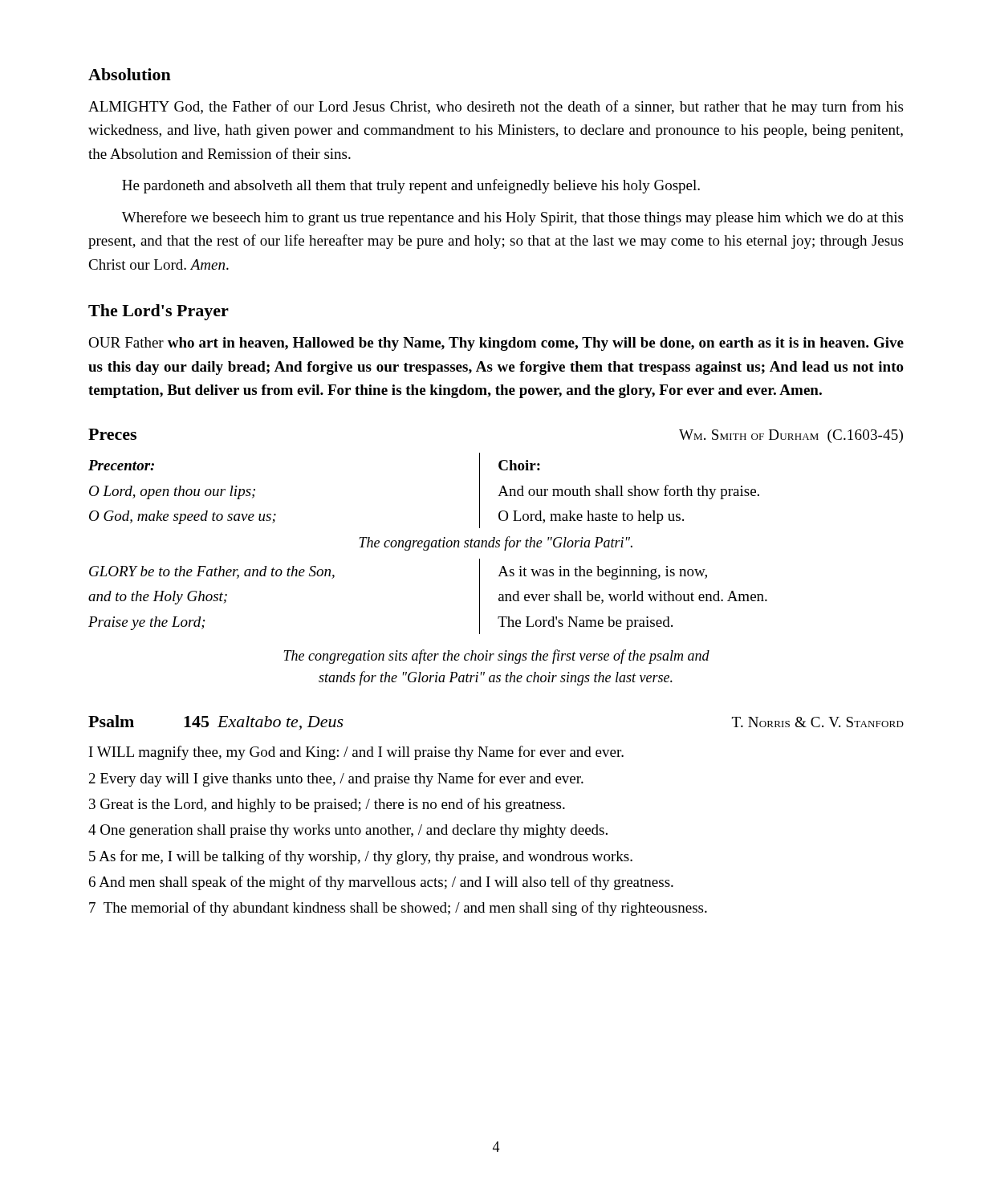
Task: Locate a caption
Action: click(496, 667)
